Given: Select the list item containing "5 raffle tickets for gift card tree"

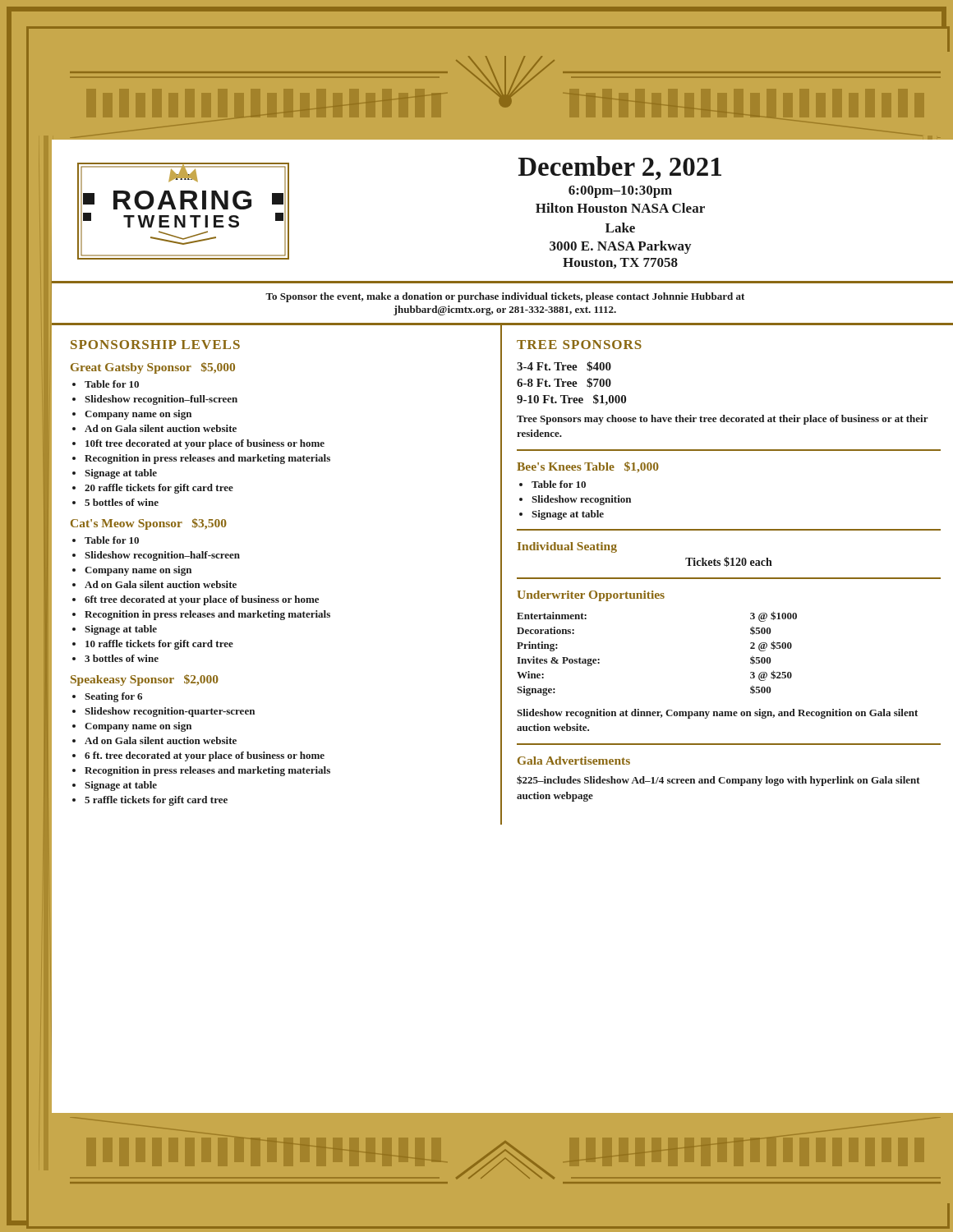Looking at the screenshot, I should (156, 799).
